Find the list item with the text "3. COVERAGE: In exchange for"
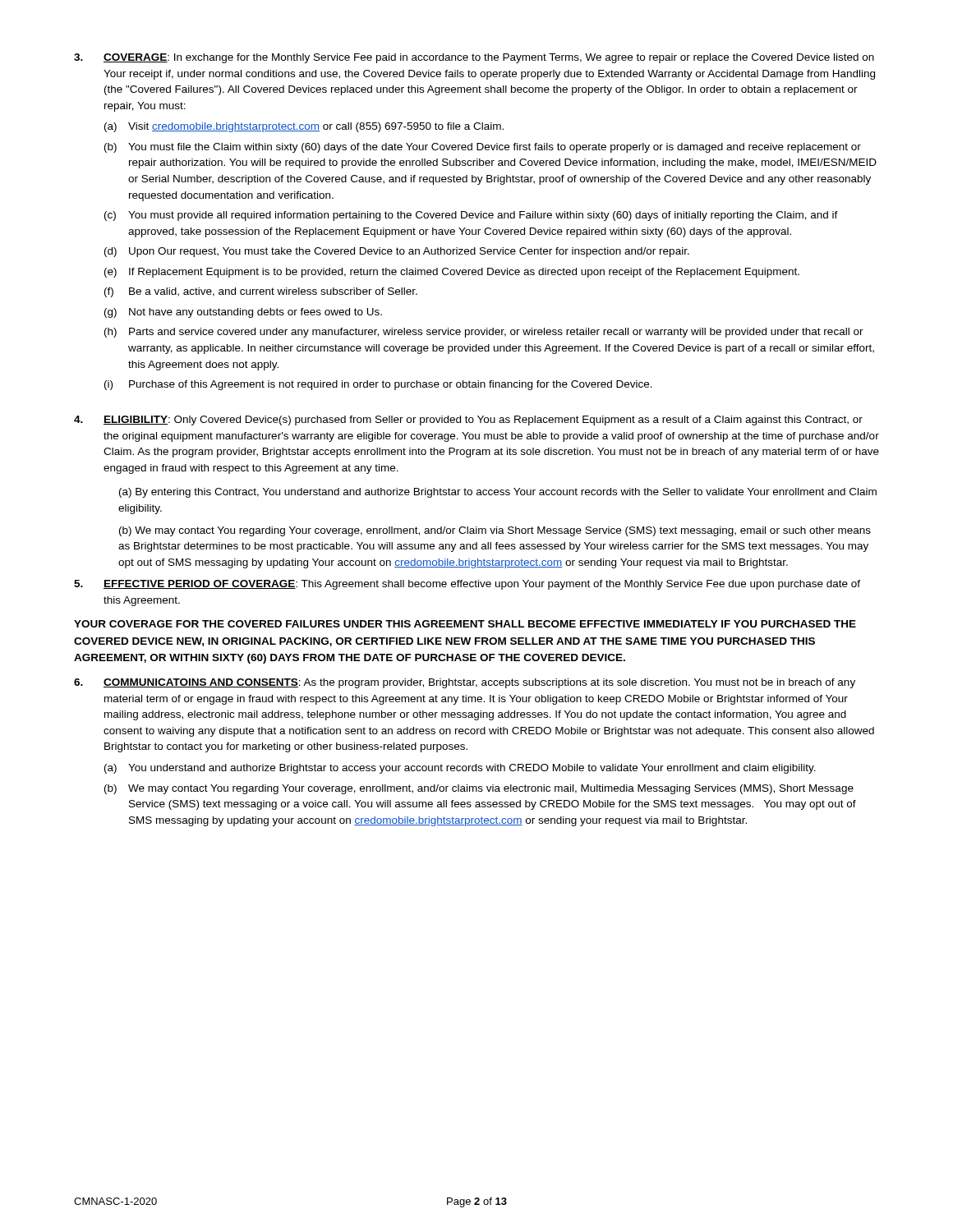Screen dimensions: 1232x953 [x=476, y=226]
